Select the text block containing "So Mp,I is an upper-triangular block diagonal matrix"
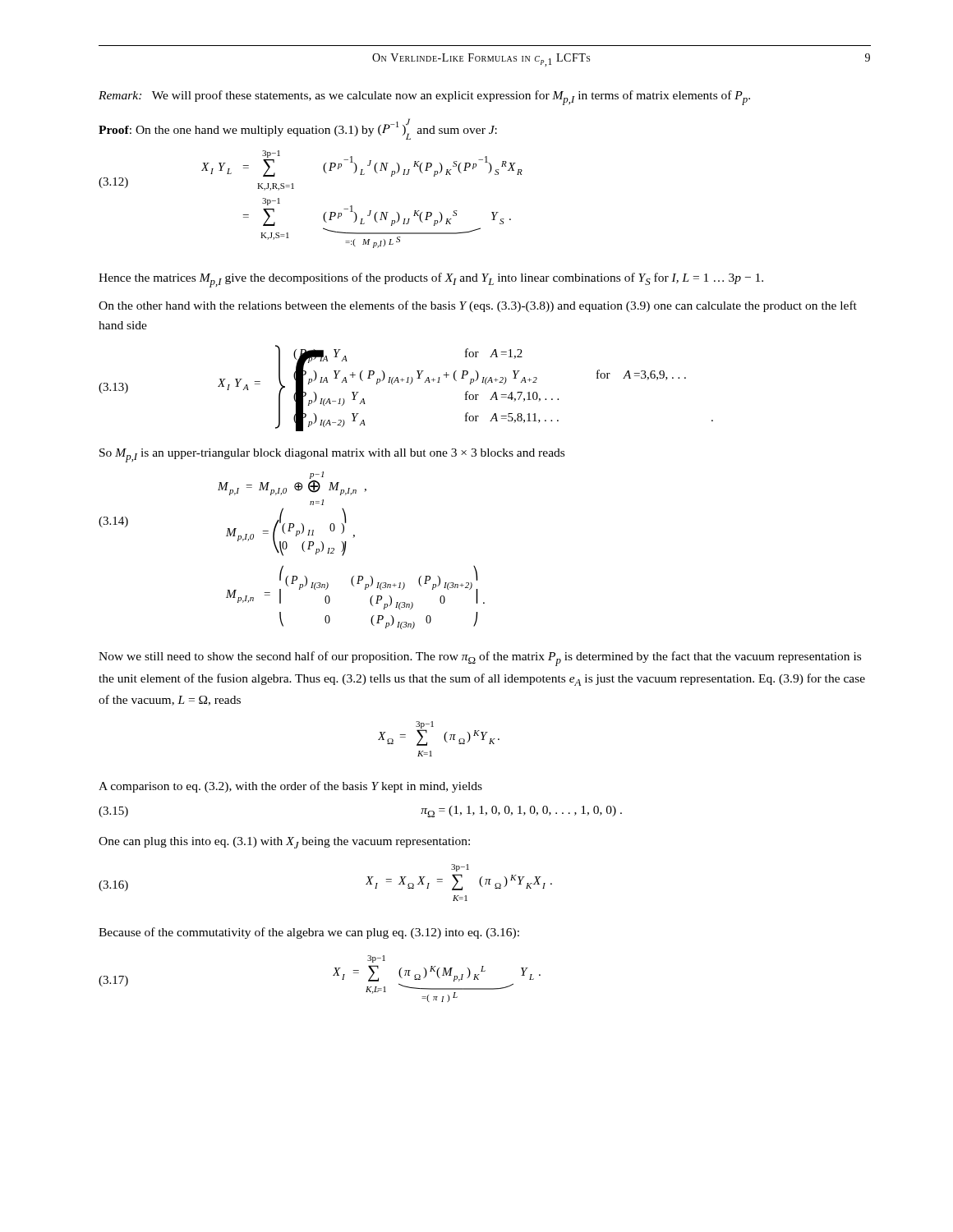 point(332,454)
